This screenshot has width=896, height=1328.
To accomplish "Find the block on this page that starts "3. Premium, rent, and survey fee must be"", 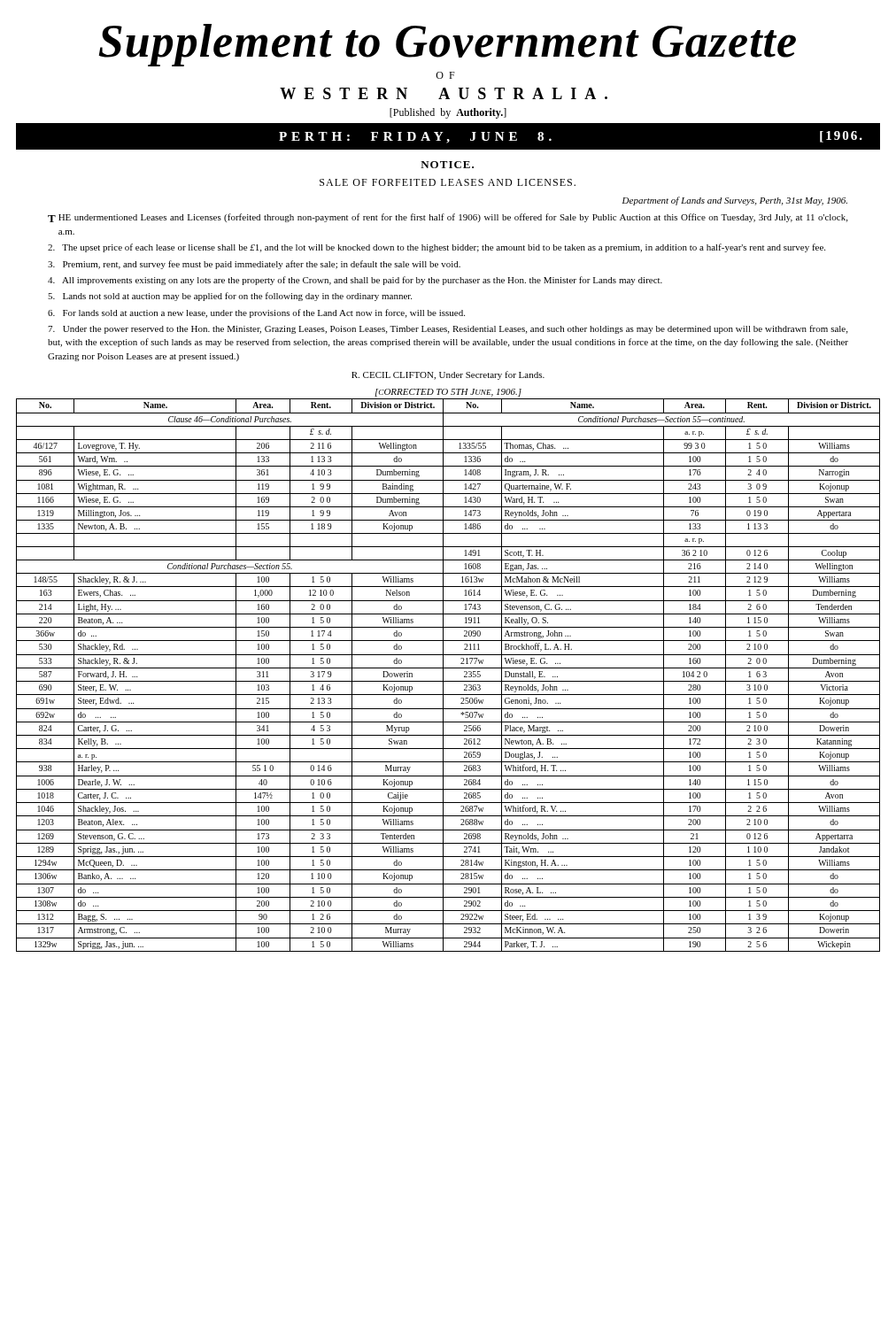I will pyautogui.click(x=254, y=263).
